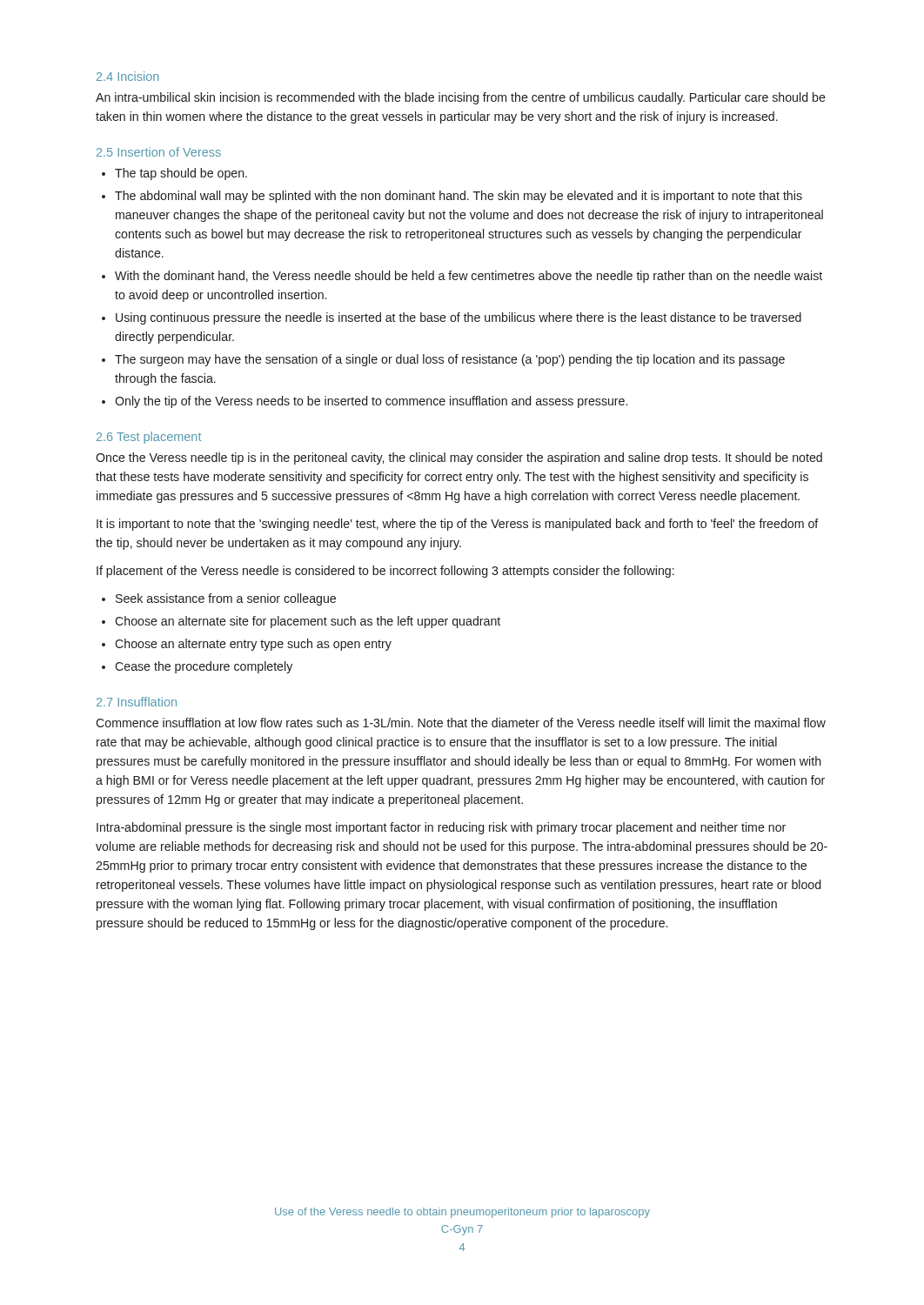Image resolution: width=924 pixels, height=1305 pixels.
Task: Find the text starting "The surgeon may have the"
Action: point(450,369)
